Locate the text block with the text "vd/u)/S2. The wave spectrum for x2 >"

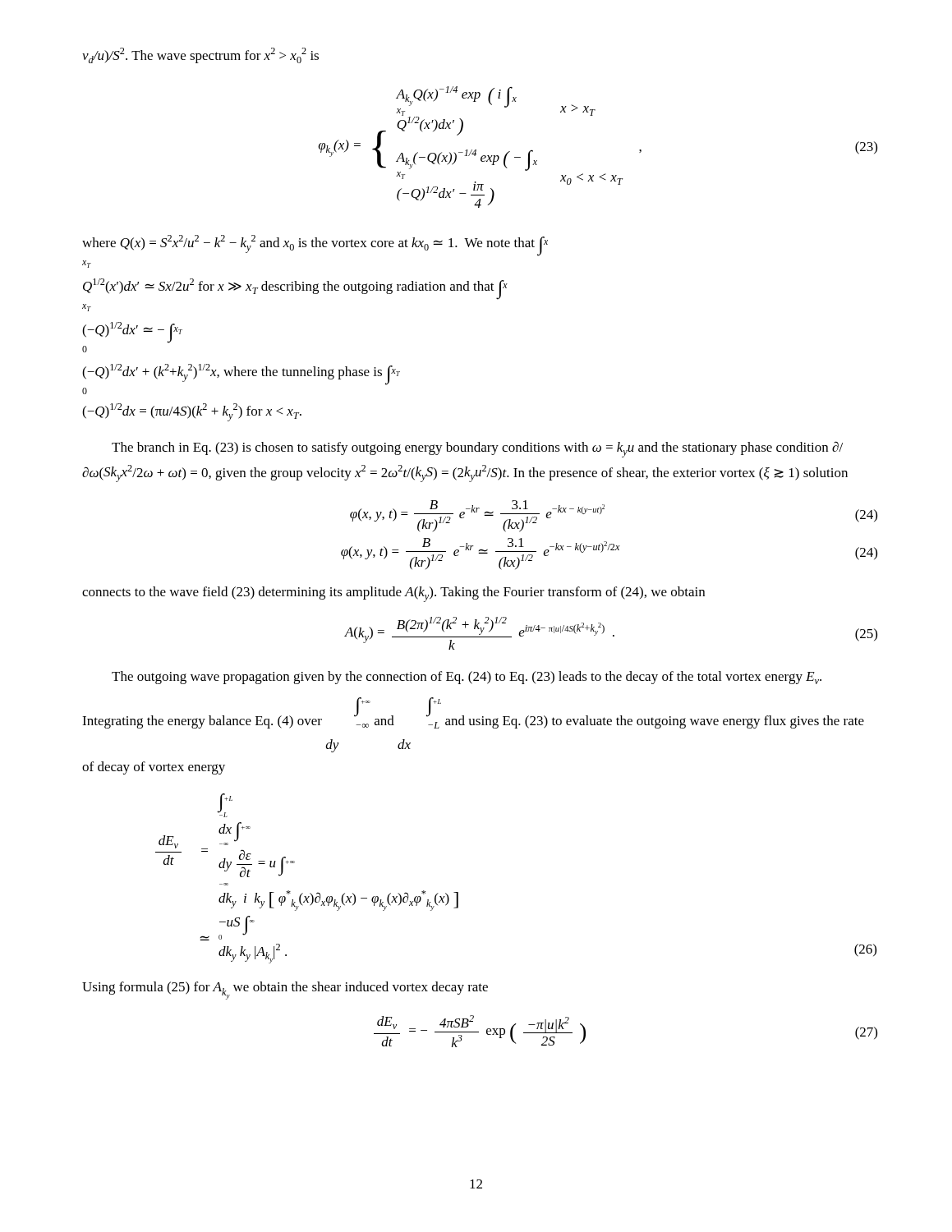pyautogui.click(x=201, y=56)
